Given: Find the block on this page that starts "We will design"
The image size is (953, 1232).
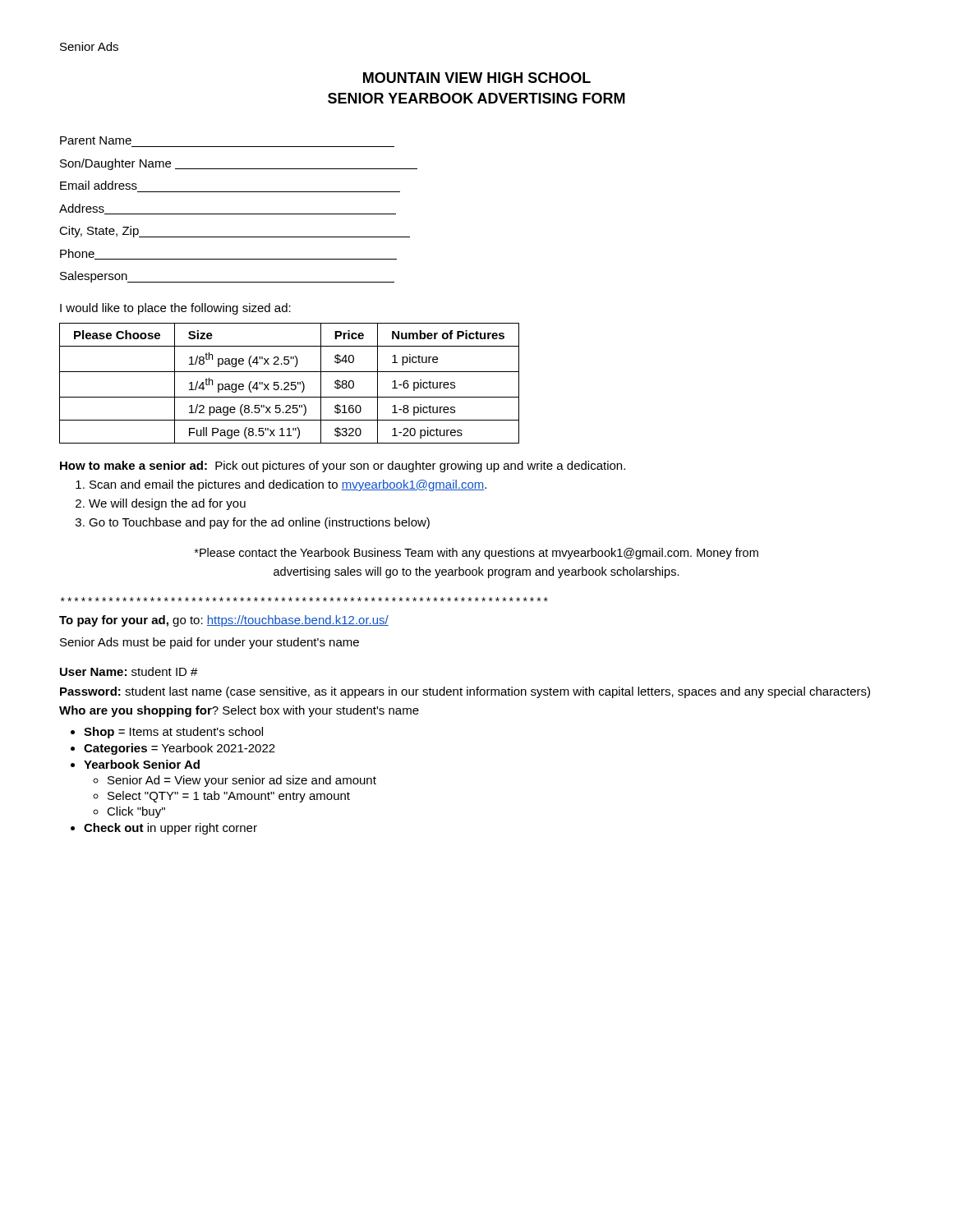Looking at the screenshot, I should 167,503.
